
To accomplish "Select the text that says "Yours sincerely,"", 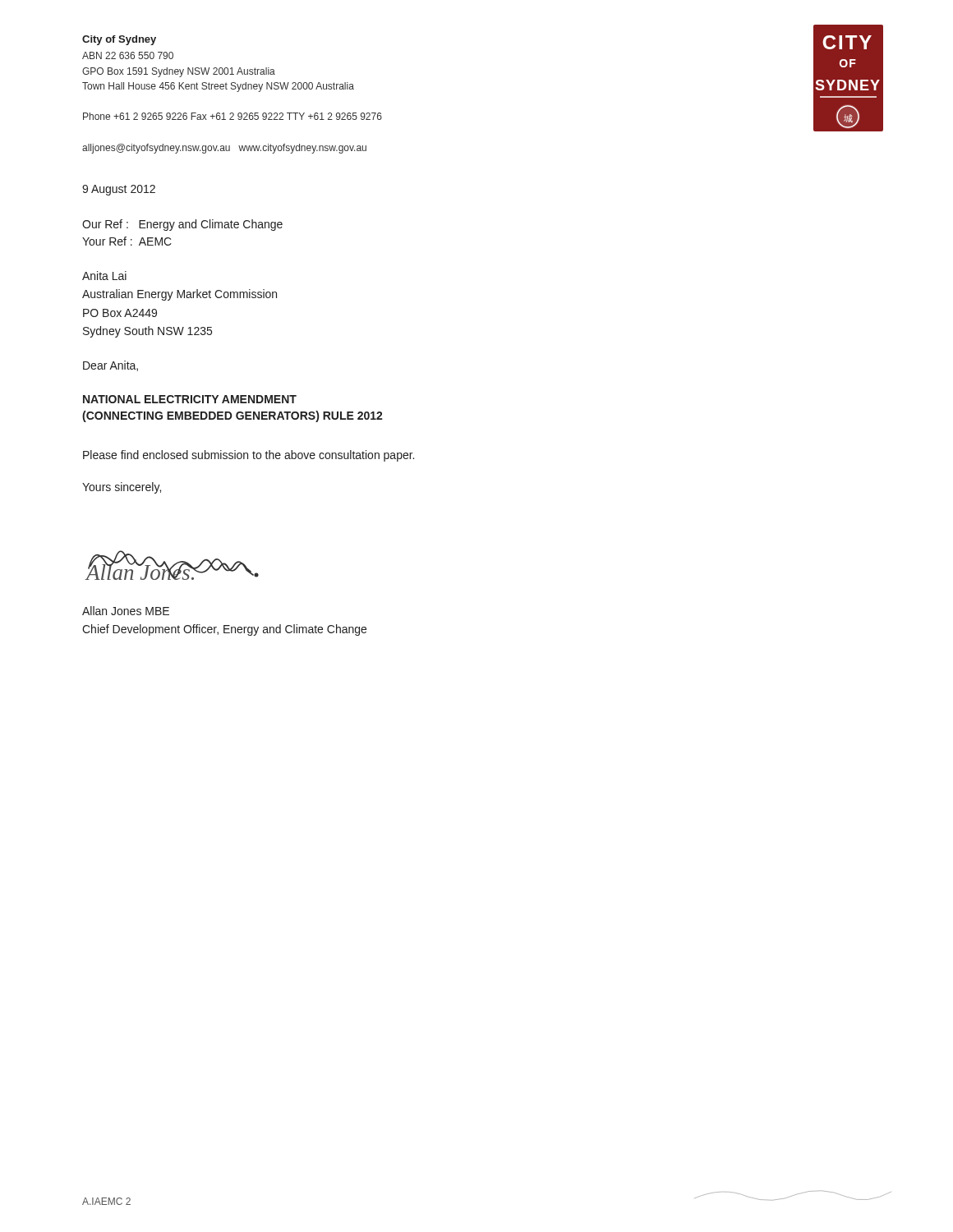I will 122,487.
